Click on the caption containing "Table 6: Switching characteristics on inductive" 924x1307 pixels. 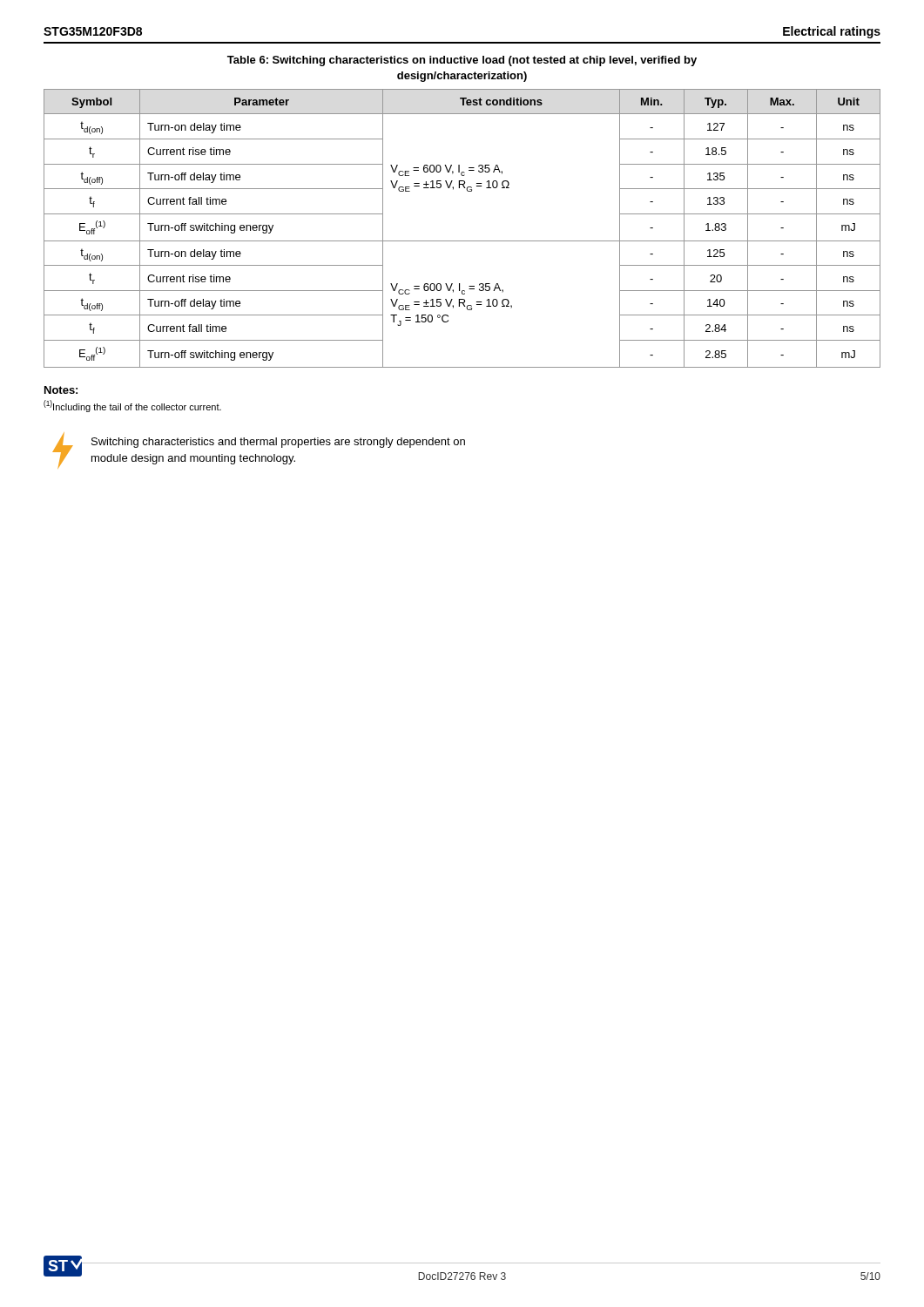(462, 68)
